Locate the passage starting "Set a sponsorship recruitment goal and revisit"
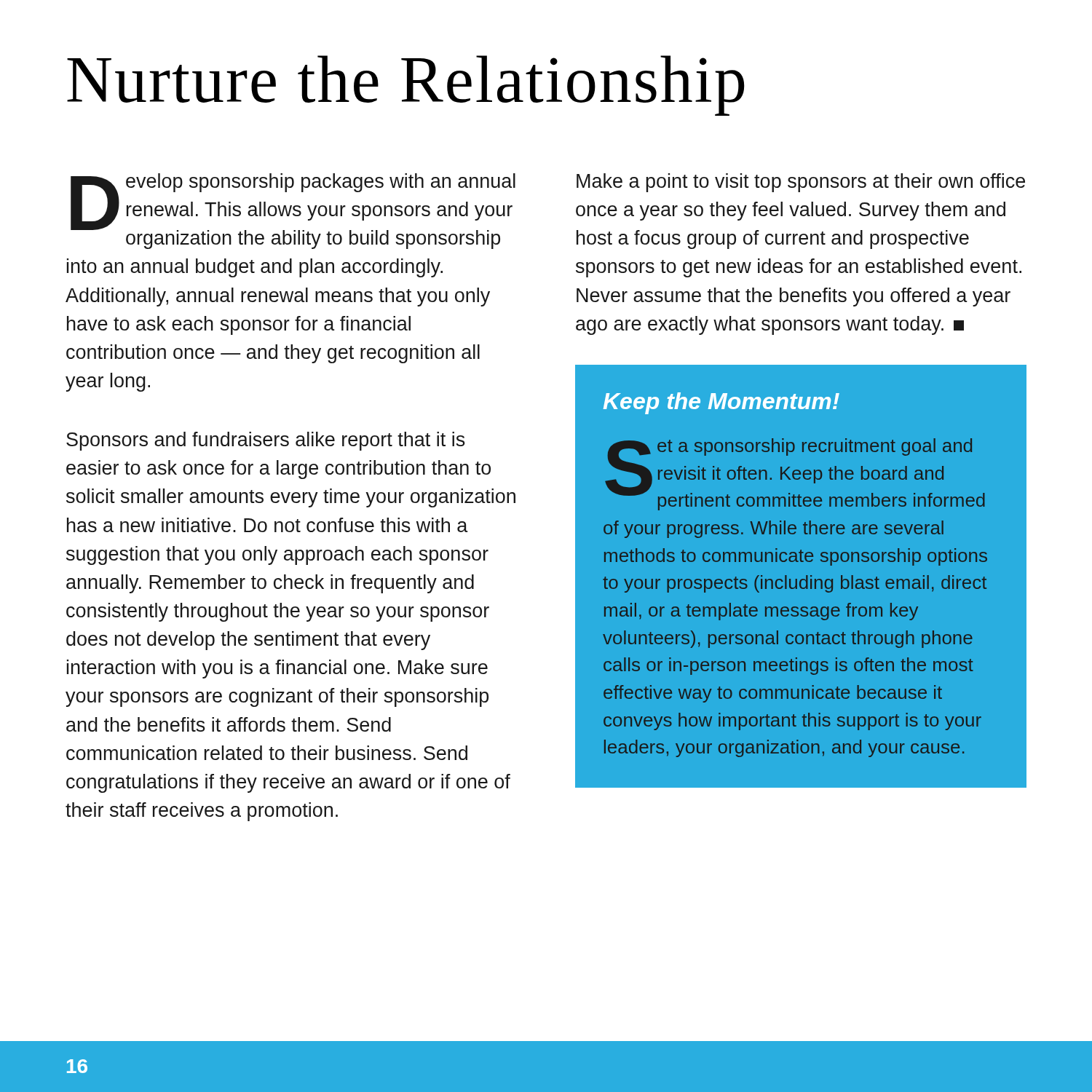 795,595
